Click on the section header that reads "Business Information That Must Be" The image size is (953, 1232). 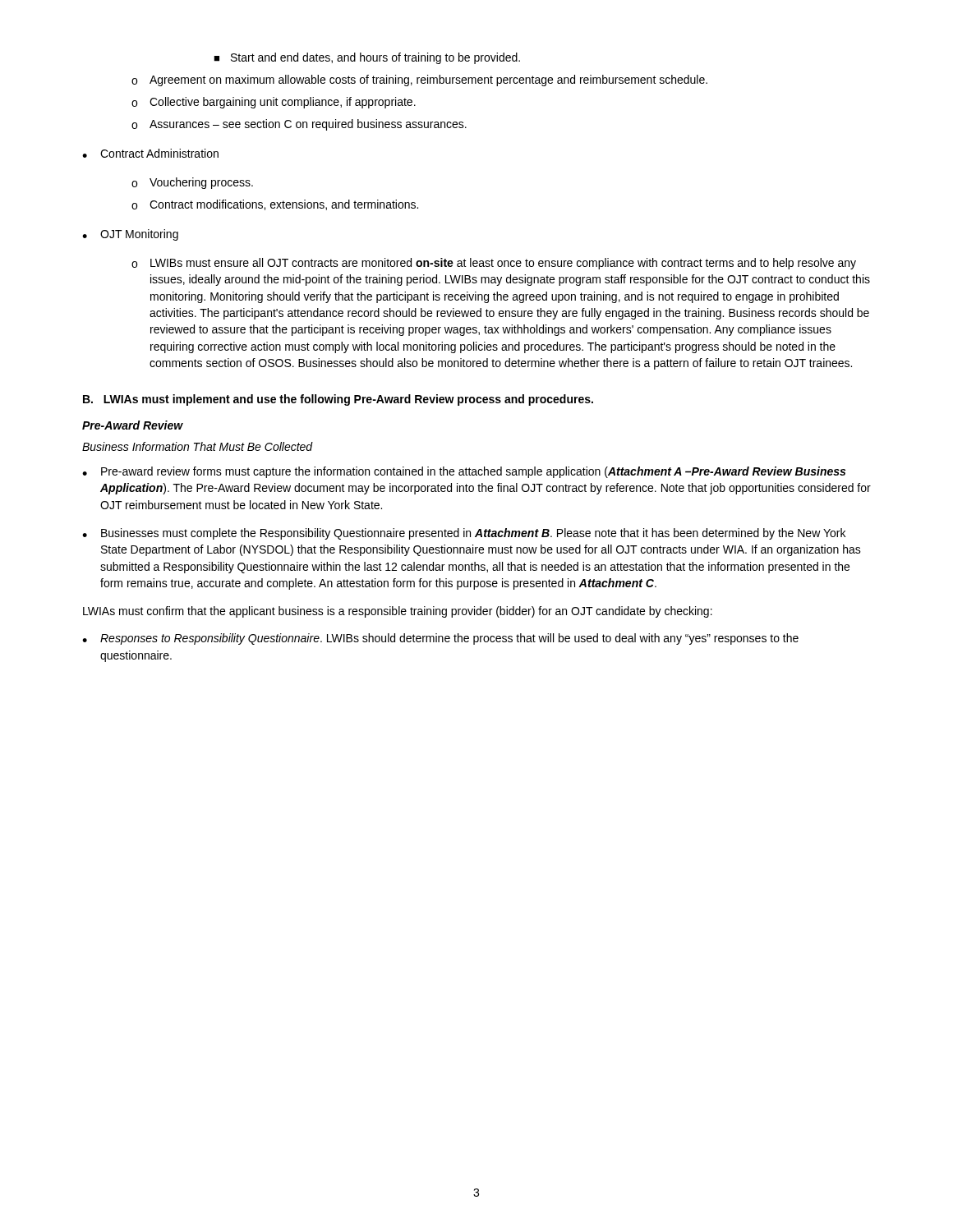click(197, 447)
